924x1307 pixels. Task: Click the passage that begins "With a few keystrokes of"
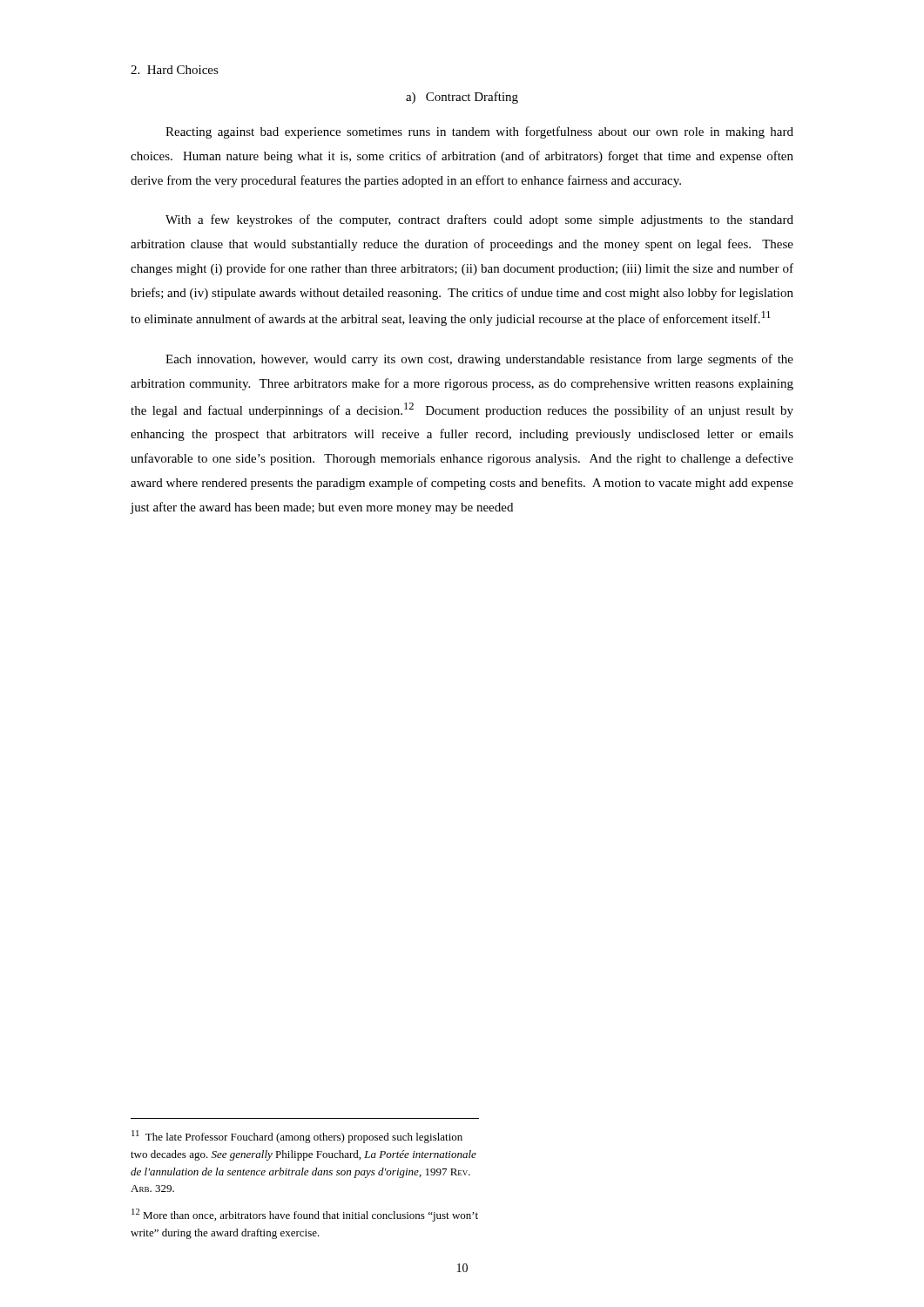click(x=462, y=270)
